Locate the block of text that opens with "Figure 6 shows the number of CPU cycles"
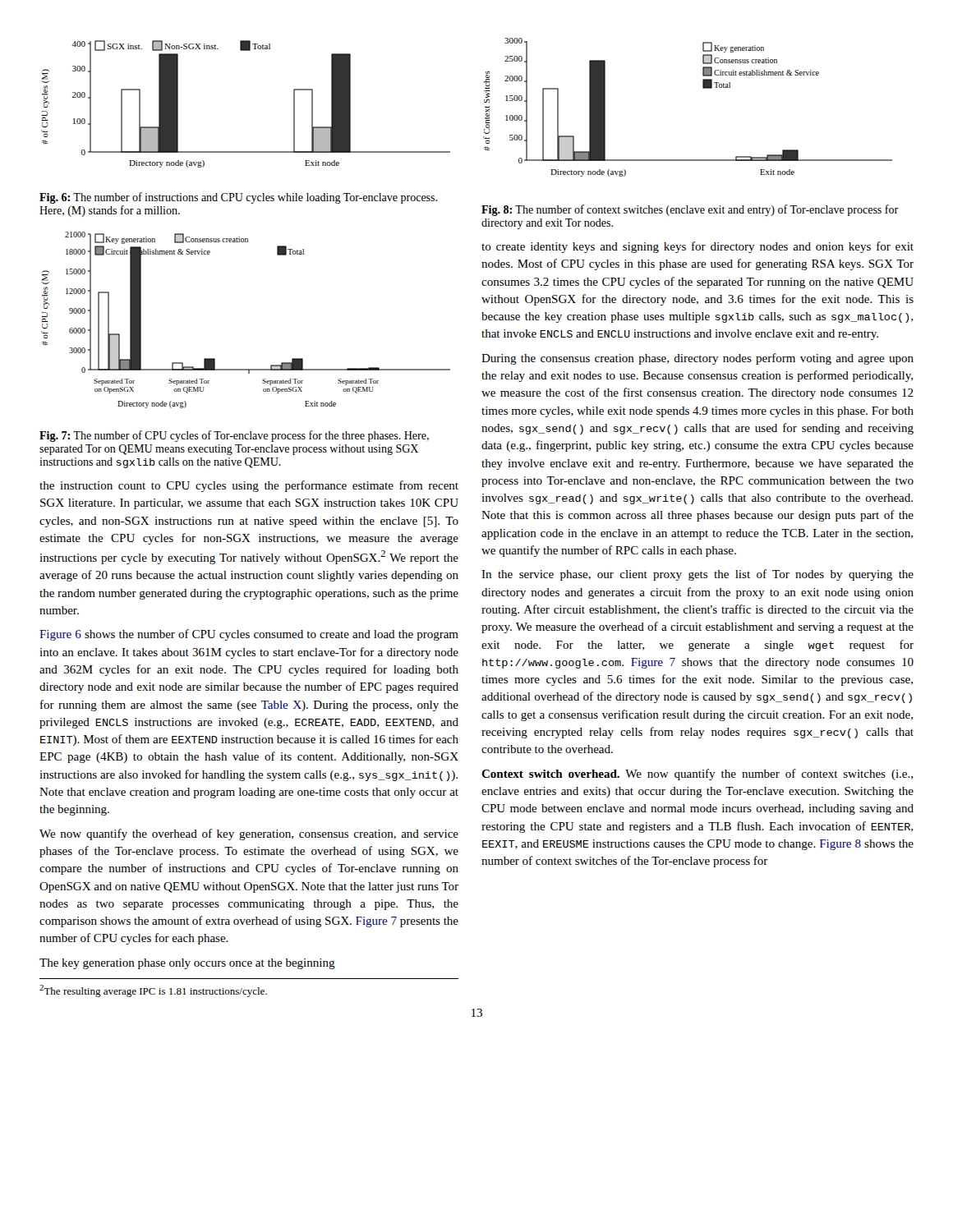Image resolution: width=953 pixels, height=1232 pixels. (x=249, y=722)
